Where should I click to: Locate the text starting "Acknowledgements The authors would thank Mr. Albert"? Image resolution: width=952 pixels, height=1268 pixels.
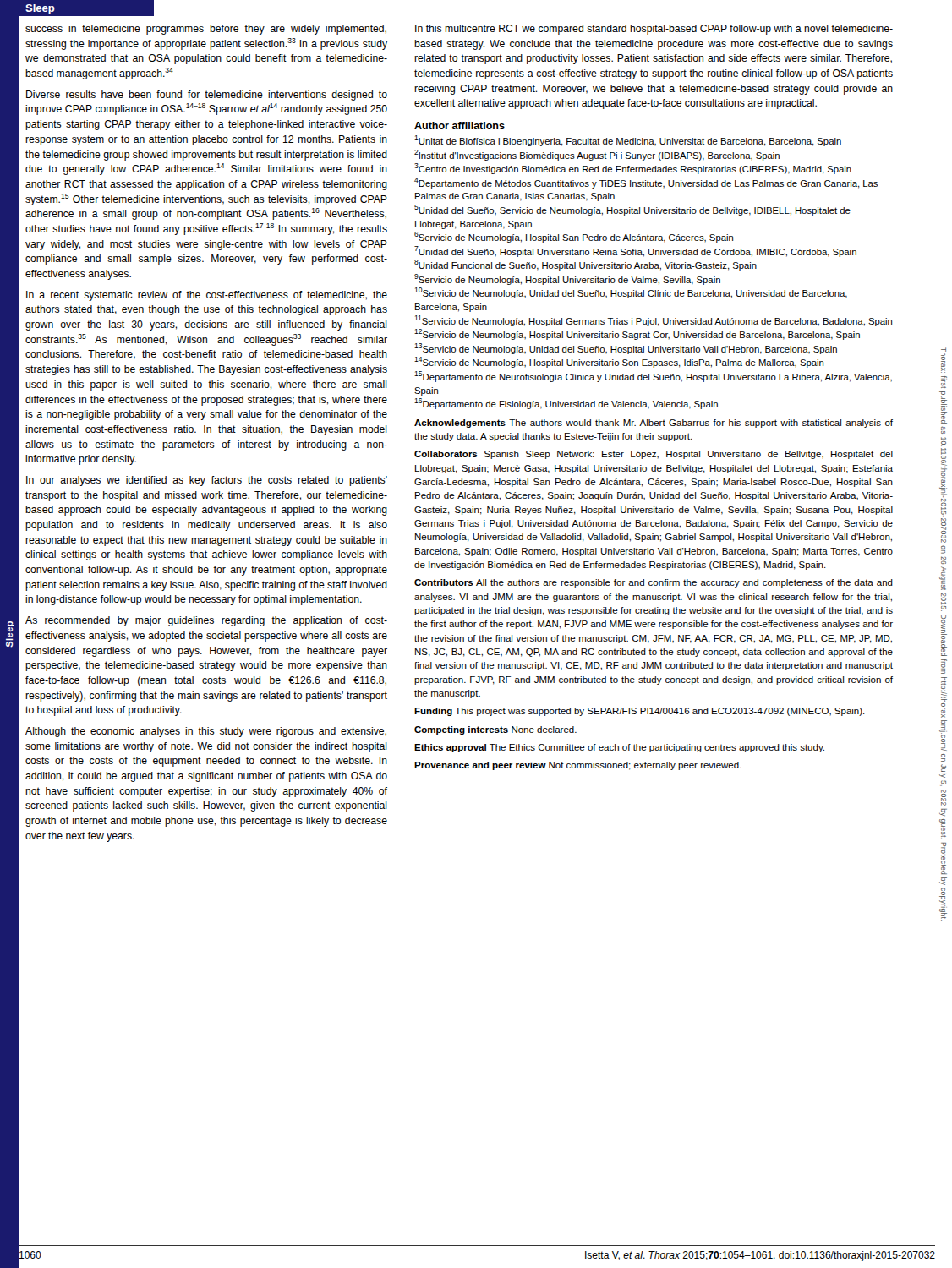[x=654, y=594]
